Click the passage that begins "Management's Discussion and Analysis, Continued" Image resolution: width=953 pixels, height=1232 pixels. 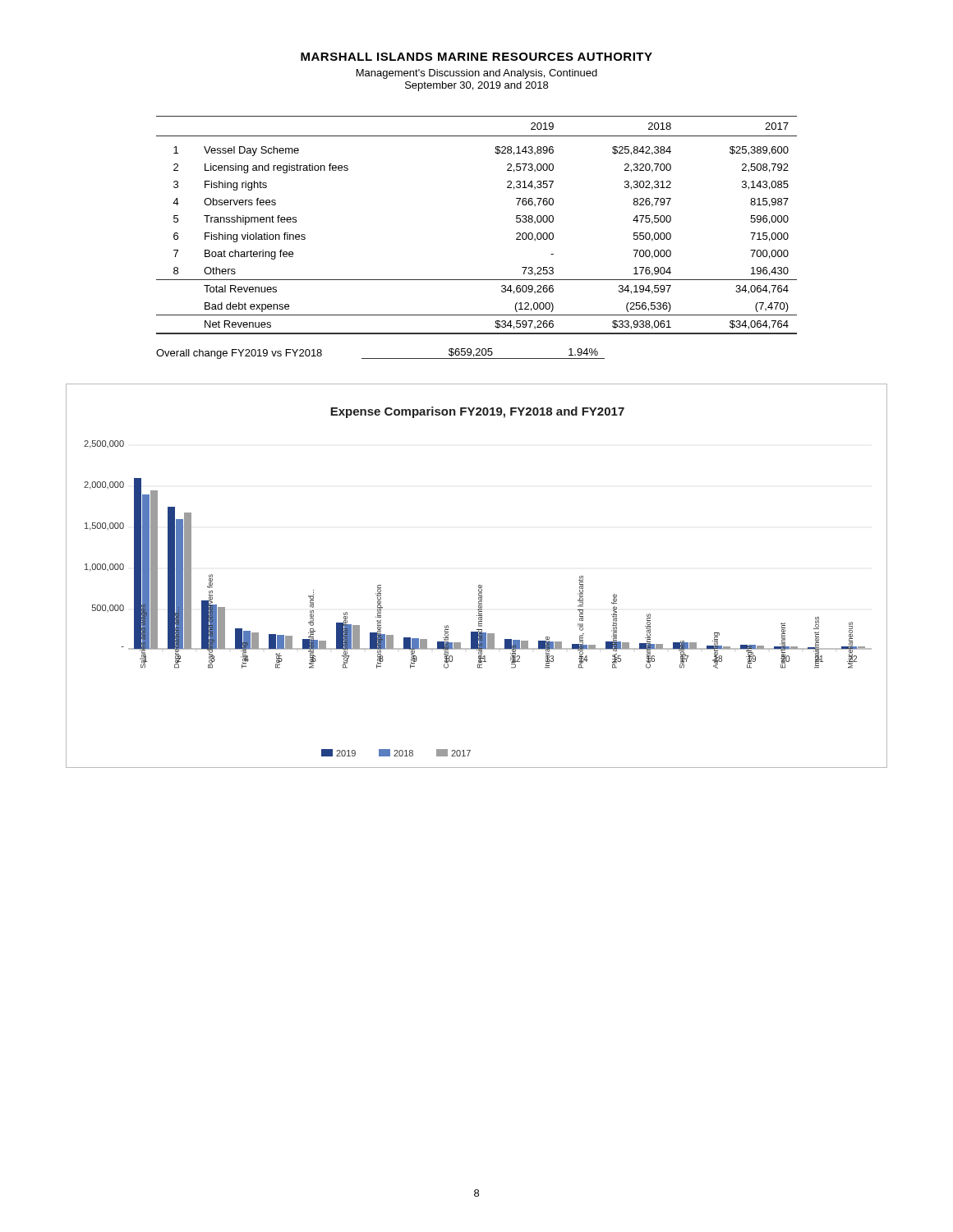click(x=476, y=79)
